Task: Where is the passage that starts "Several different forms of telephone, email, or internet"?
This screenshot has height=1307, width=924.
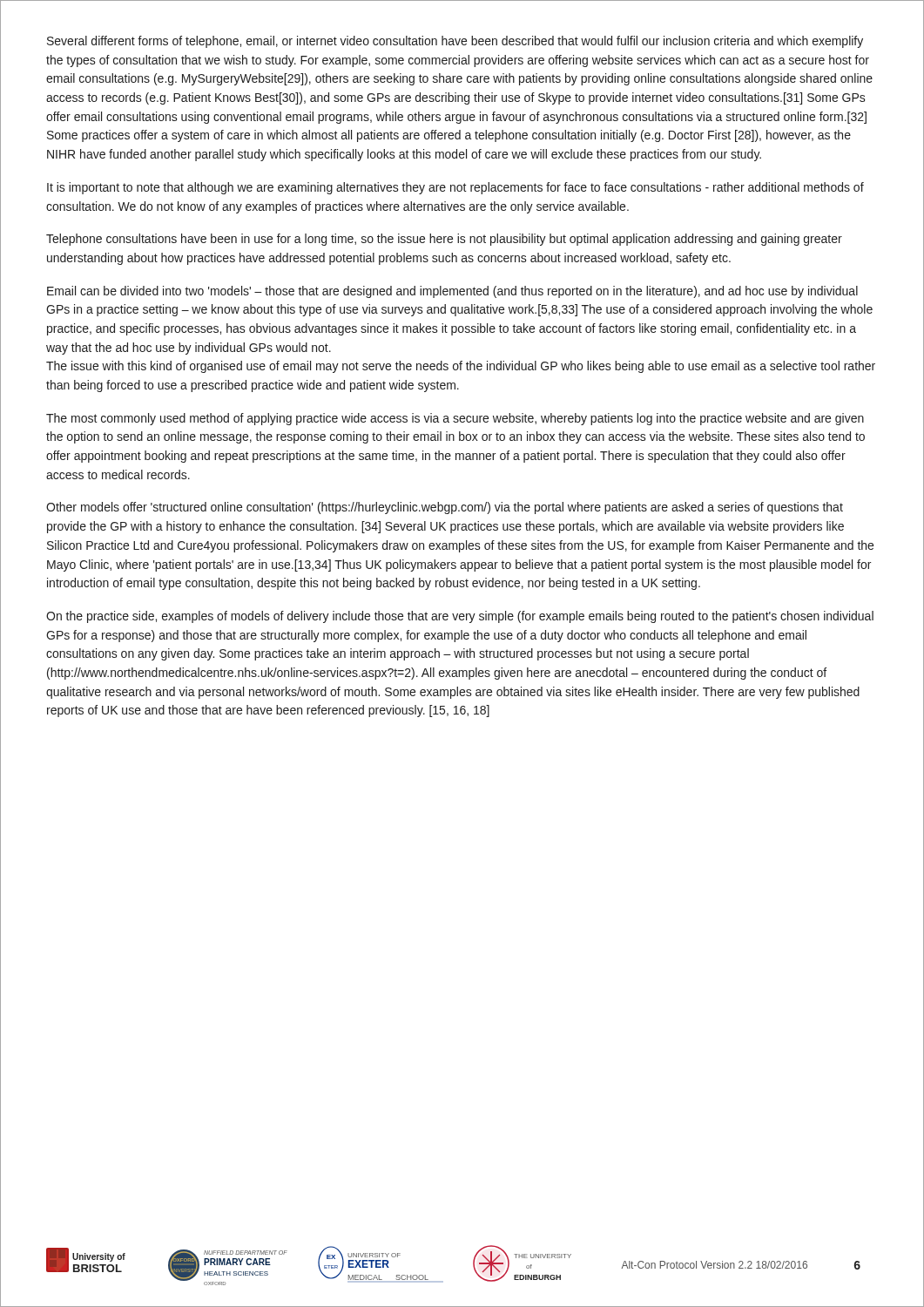Action: [459, 98]
